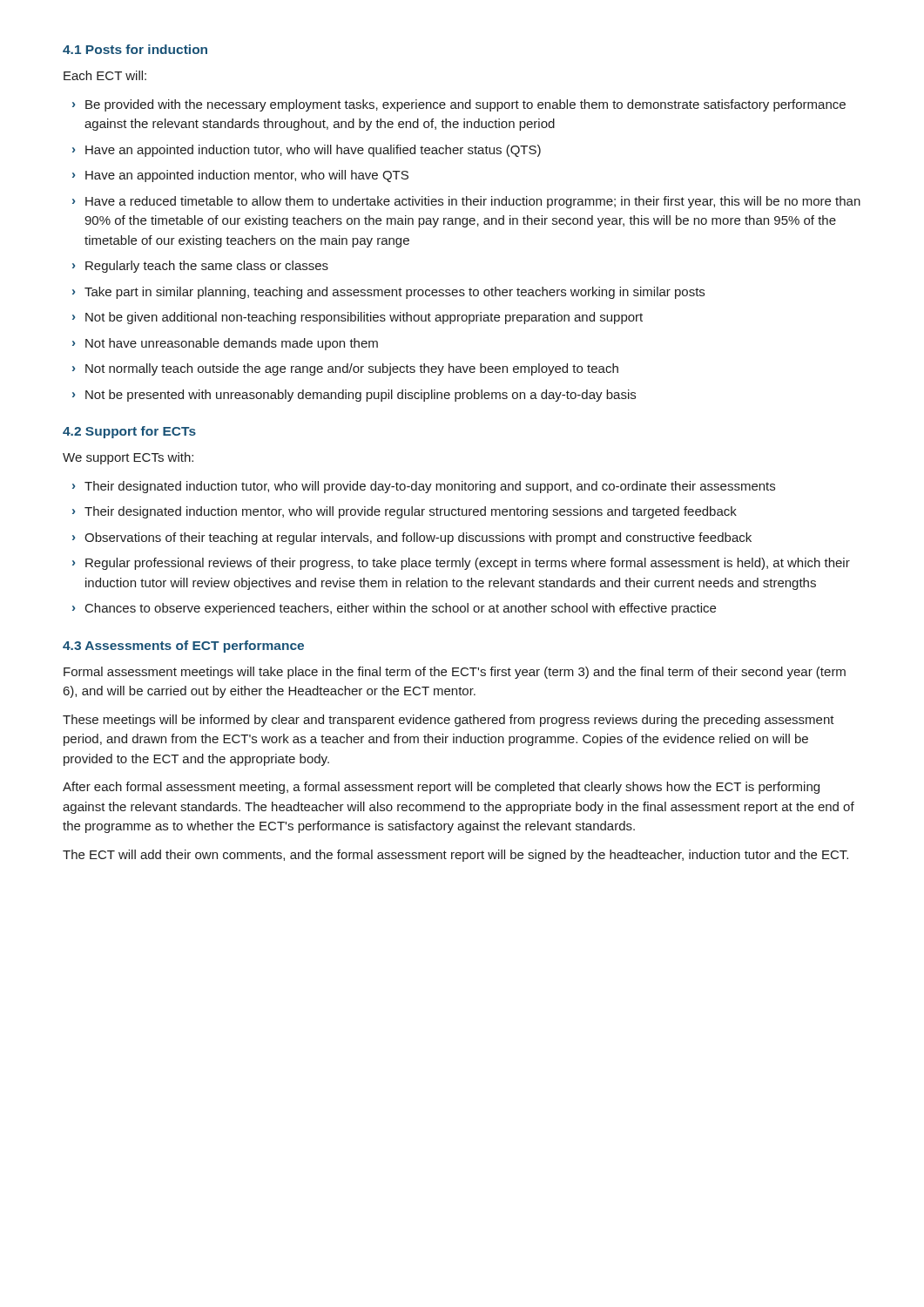Click on the text with the text "We support ECTs with:"
This screenshot has height=1307, width=924.
coord(129,457)
